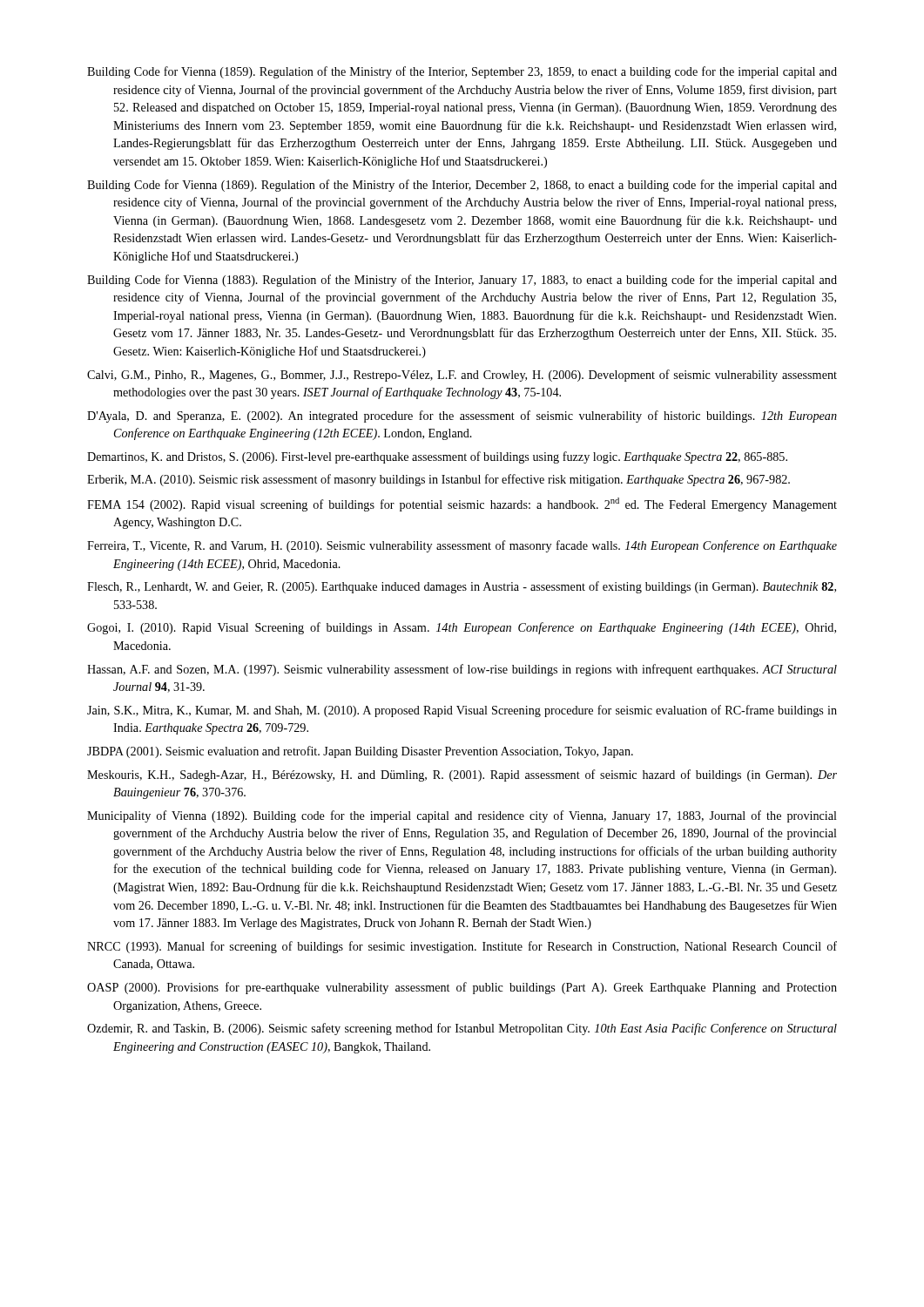924x1307 pixels.
Task: Find the list item with the text "OASP (2000). Provisions for pre-earthquake vulnerability assessment"
Action: 462,996
